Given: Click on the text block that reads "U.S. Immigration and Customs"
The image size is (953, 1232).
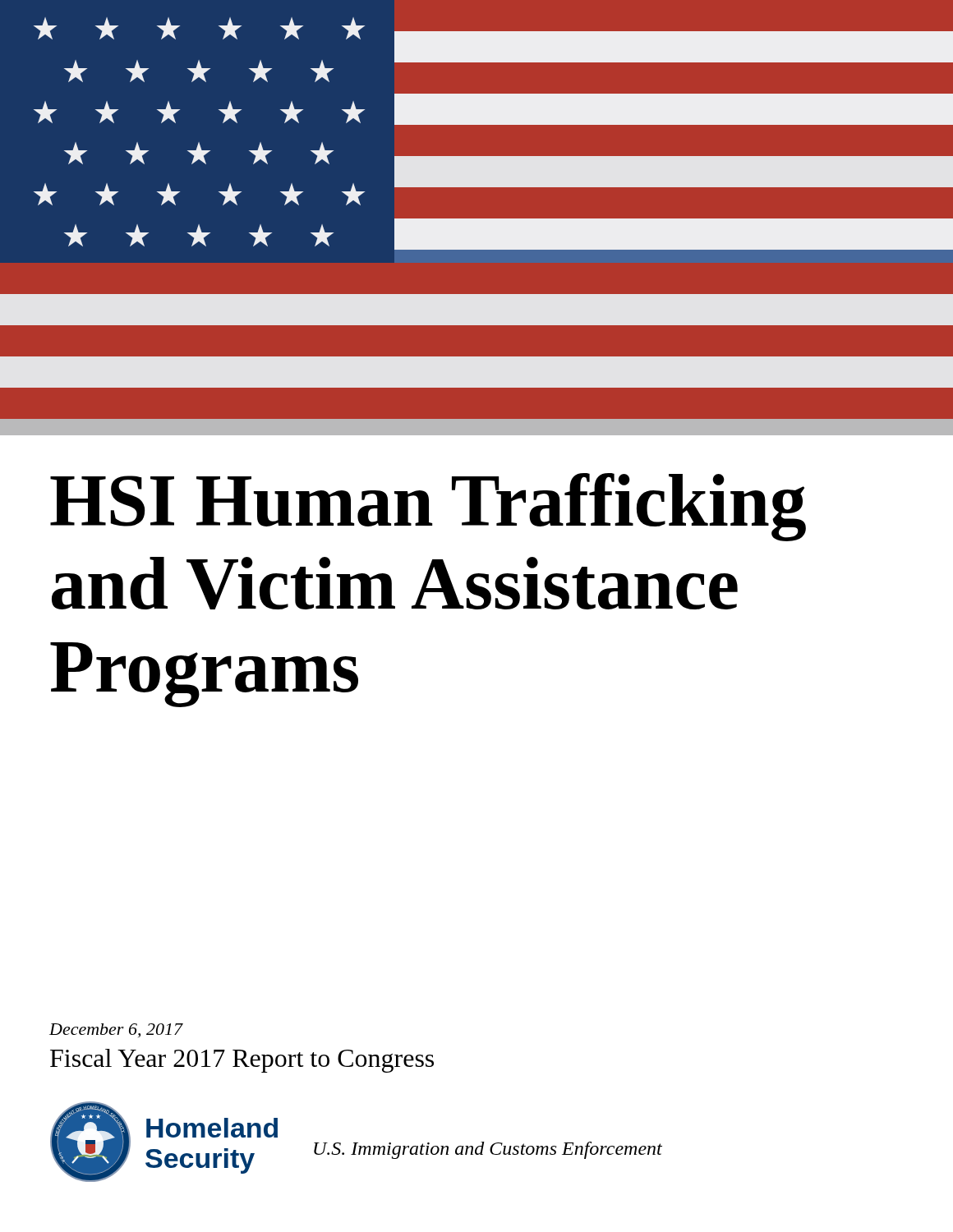Looking at the screenshot, I should (x=487, y=1148).
